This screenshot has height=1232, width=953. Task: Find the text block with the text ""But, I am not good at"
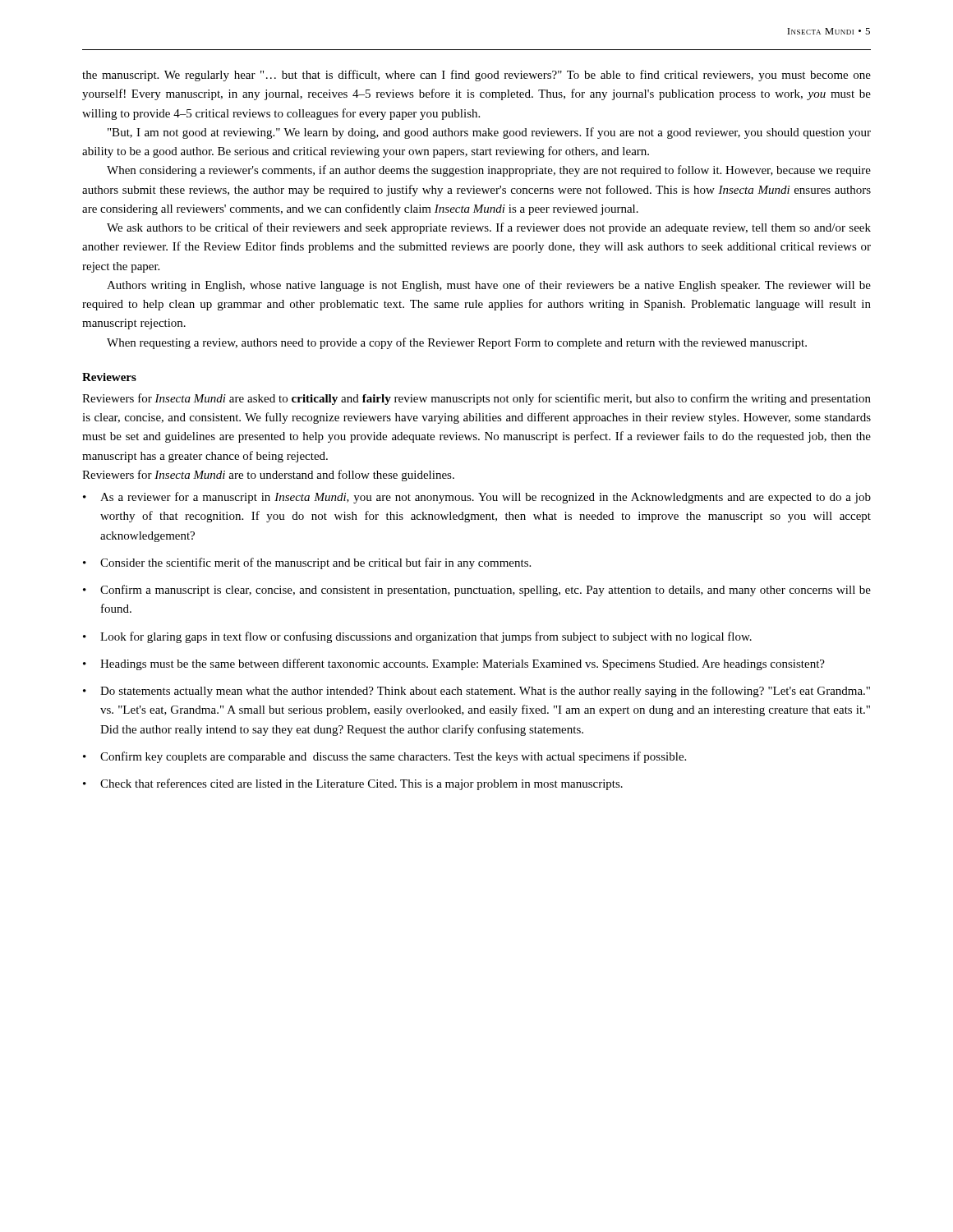pyautogui.click(x=476, y=142)
